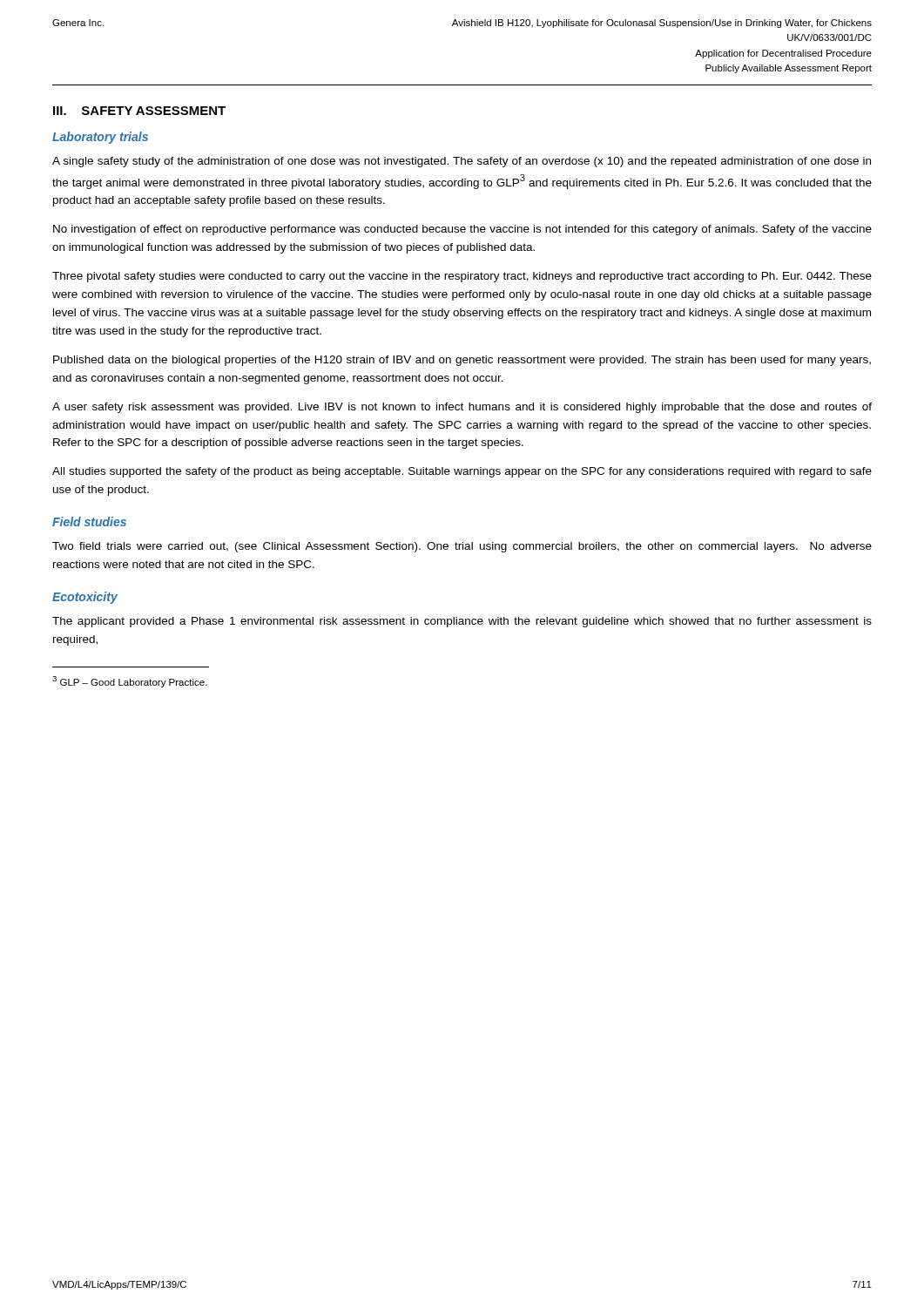Point to the block beginning "Two field trials were carried out, (see"
The height and width of the screenshot is (1307, 924).
pos(462,555)
